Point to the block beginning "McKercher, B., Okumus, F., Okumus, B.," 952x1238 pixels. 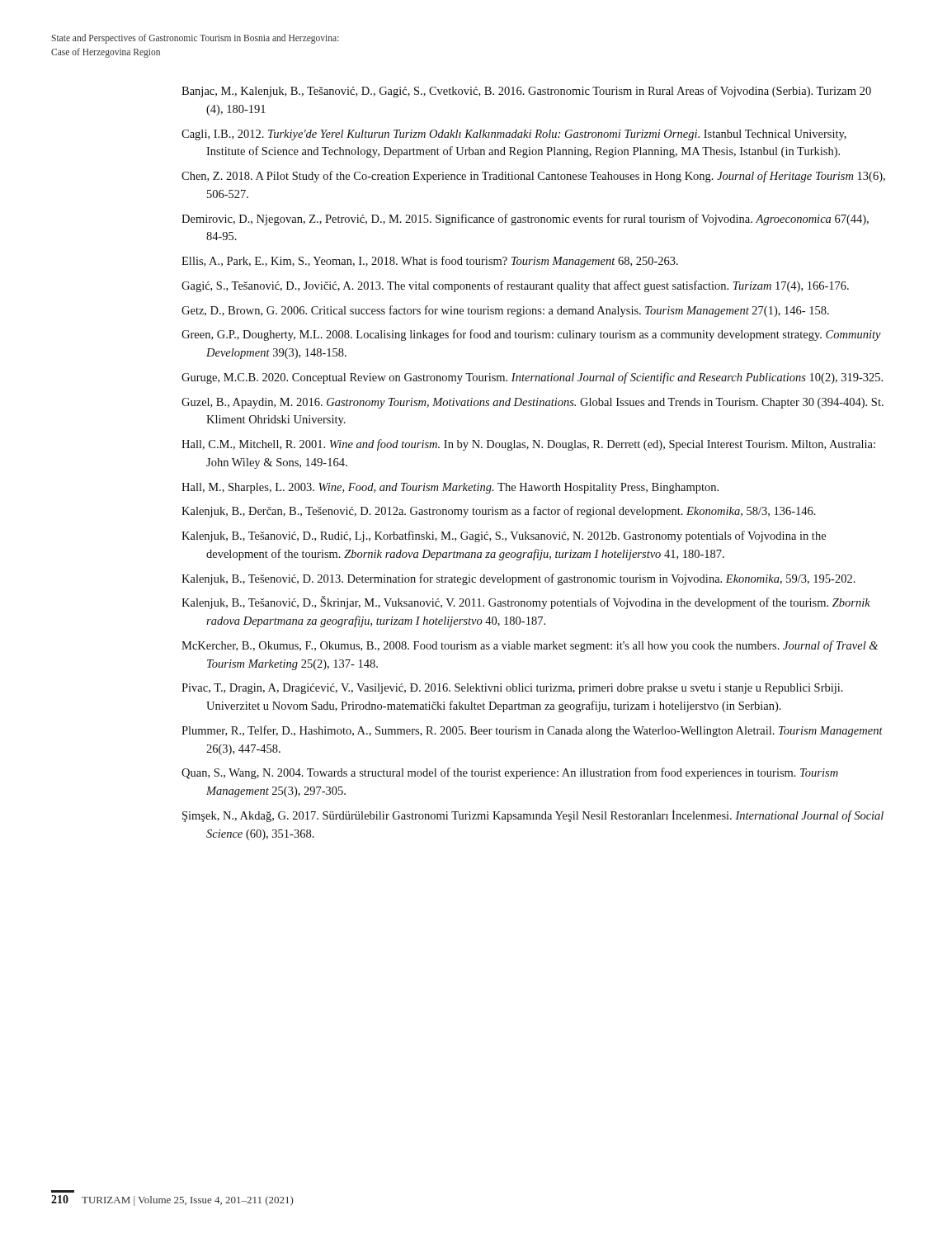click(x=530, y=654)
